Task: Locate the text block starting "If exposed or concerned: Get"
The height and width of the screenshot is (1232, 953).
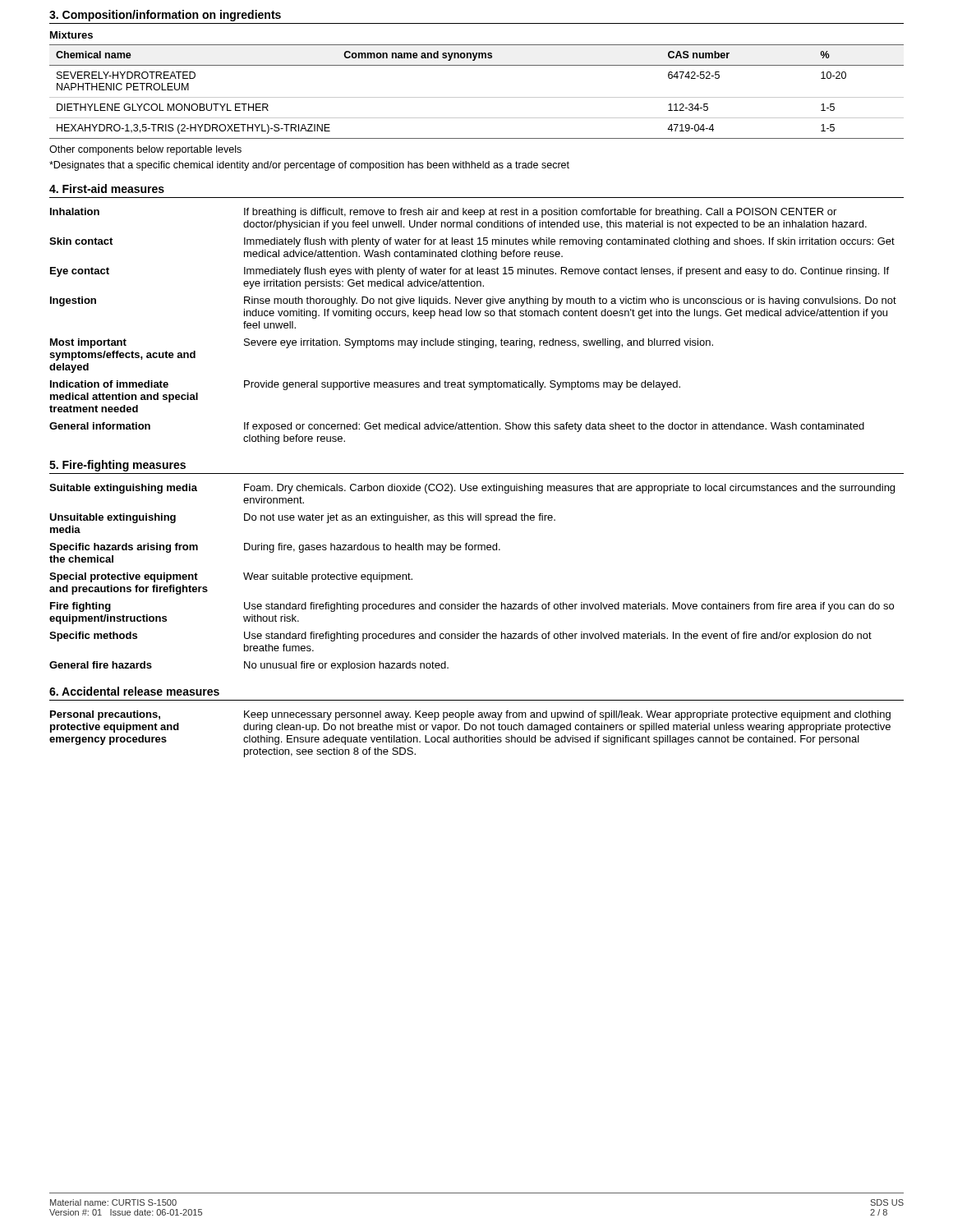Action: pyautogui.click(x=554, y=432)
